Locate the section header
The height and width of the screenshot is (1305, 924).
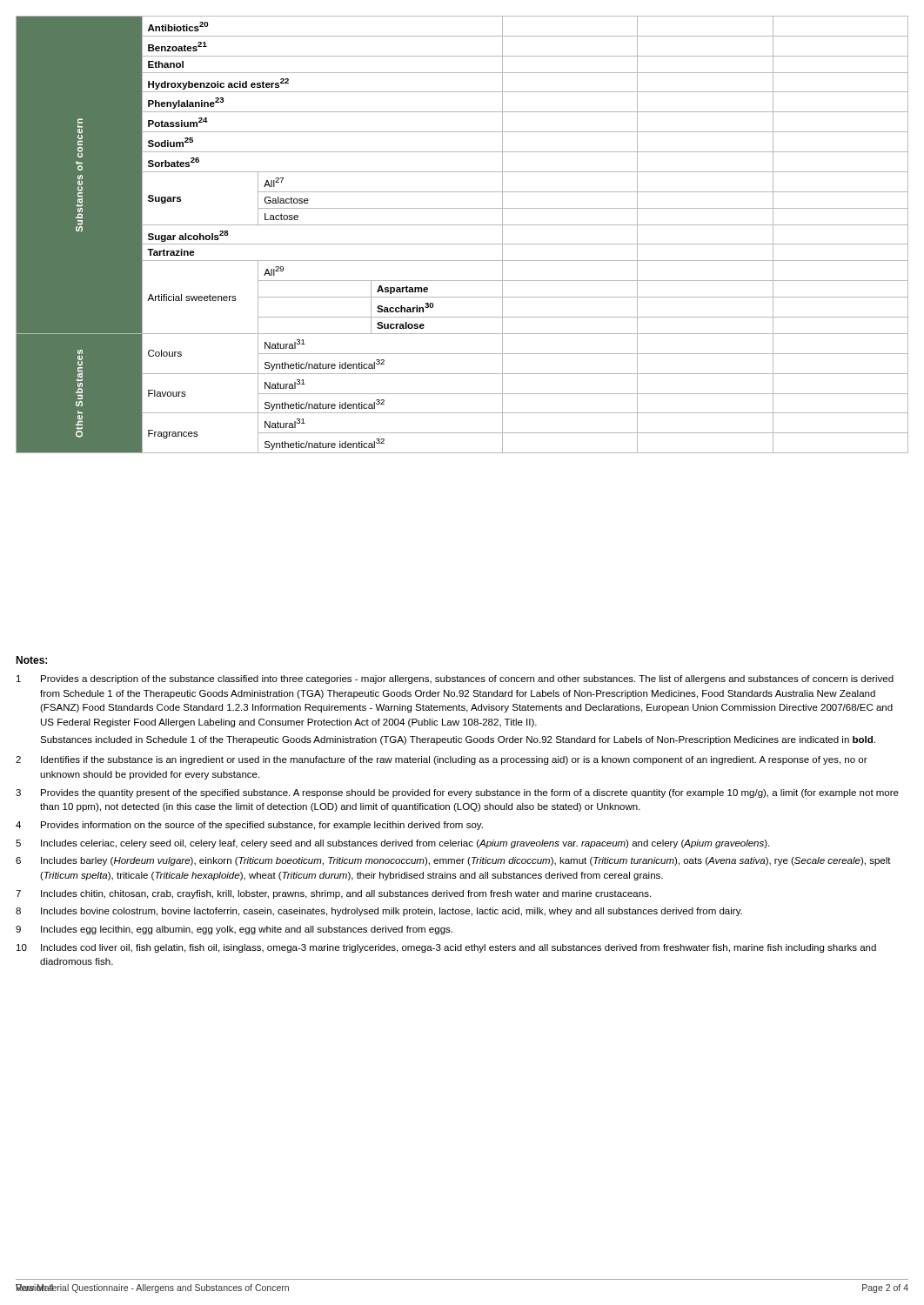(x=32, y=660)
